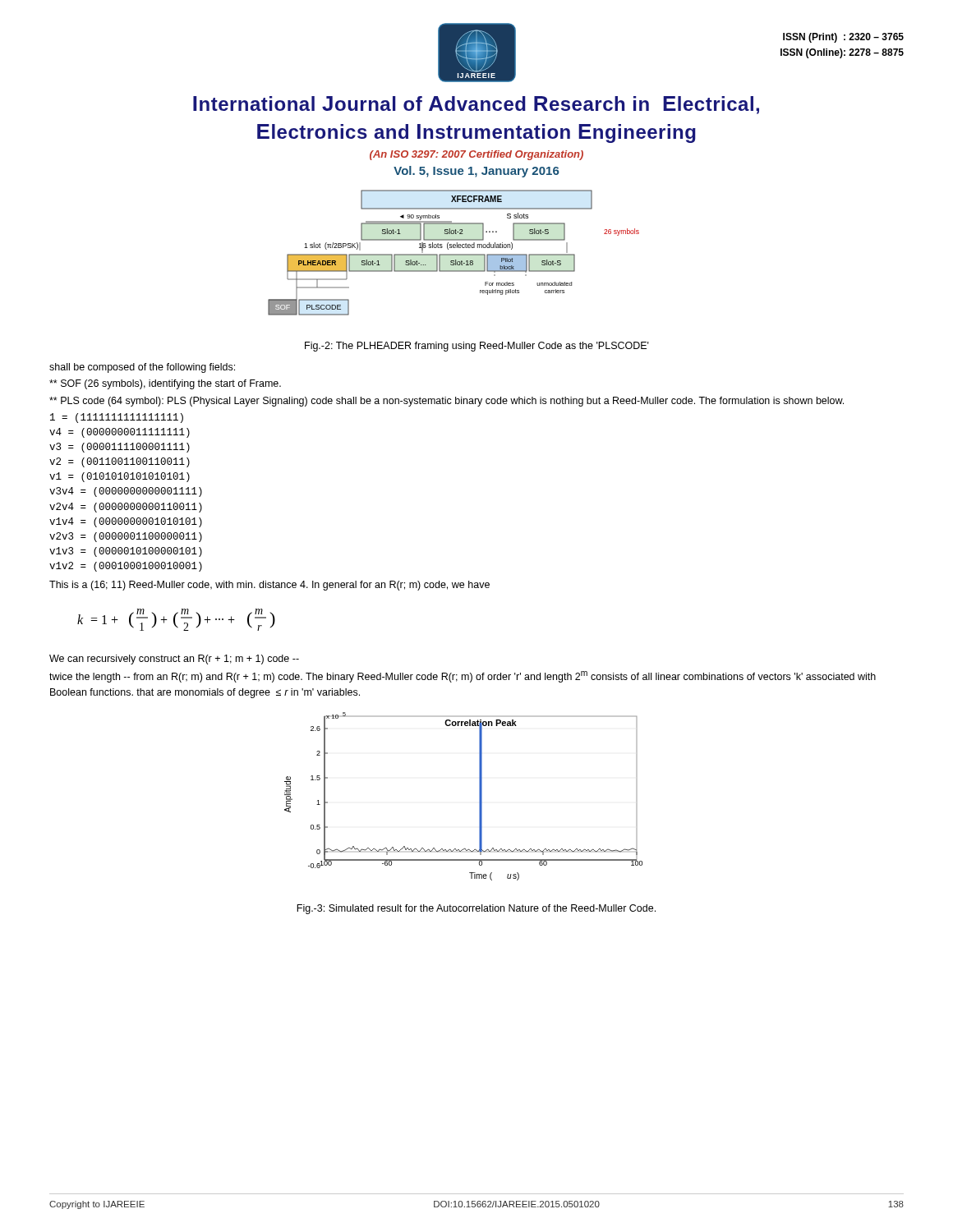Where is the title that starts "International Journal of Advanced Research in Electrical, Electronics"?

(476, 118)
